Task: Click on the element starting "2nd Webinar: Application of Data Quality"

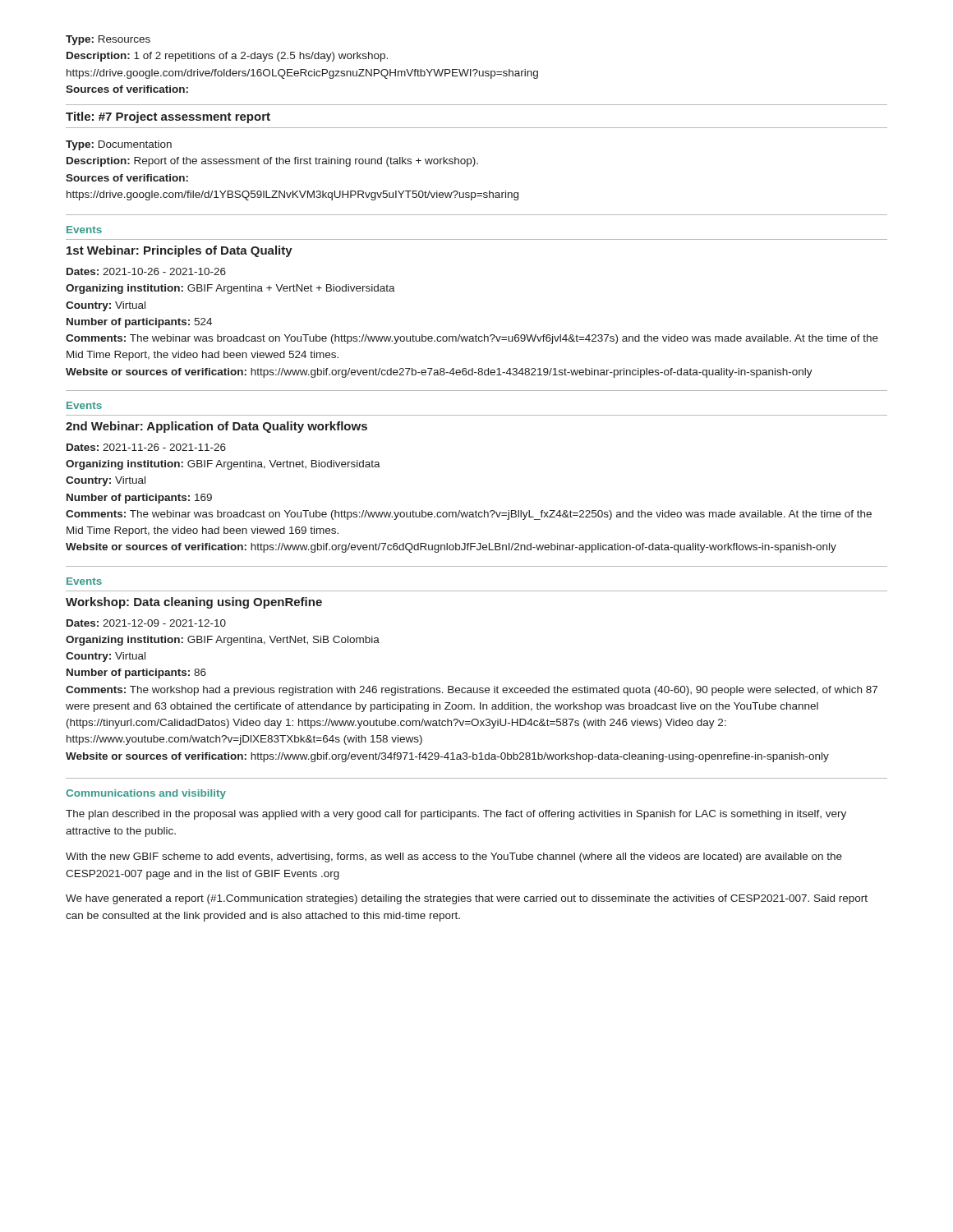Action: tap(217, 426)
